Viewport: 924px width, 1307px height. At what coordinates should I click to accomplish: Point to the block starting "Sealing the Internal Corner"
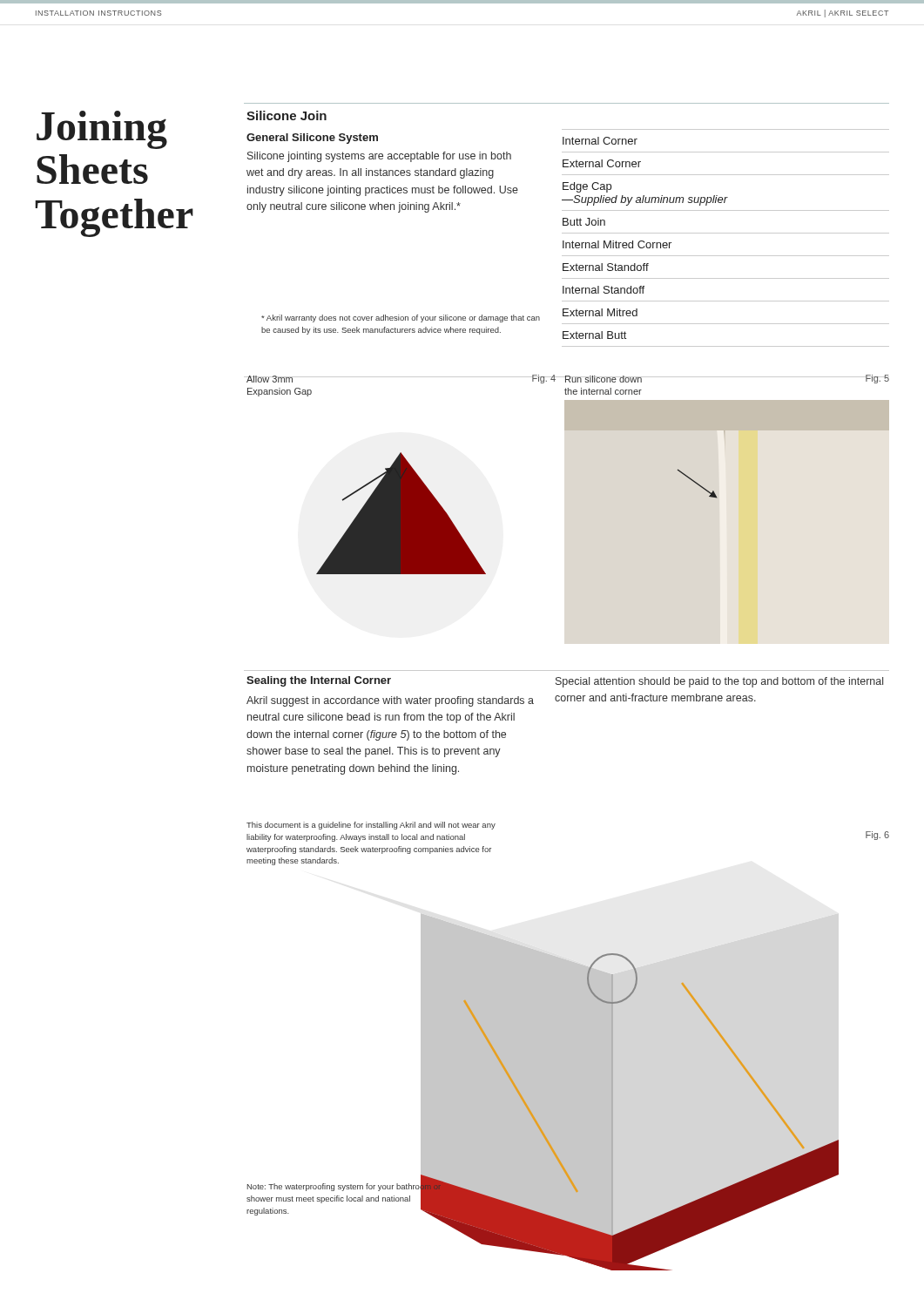[x=319, y=680]
